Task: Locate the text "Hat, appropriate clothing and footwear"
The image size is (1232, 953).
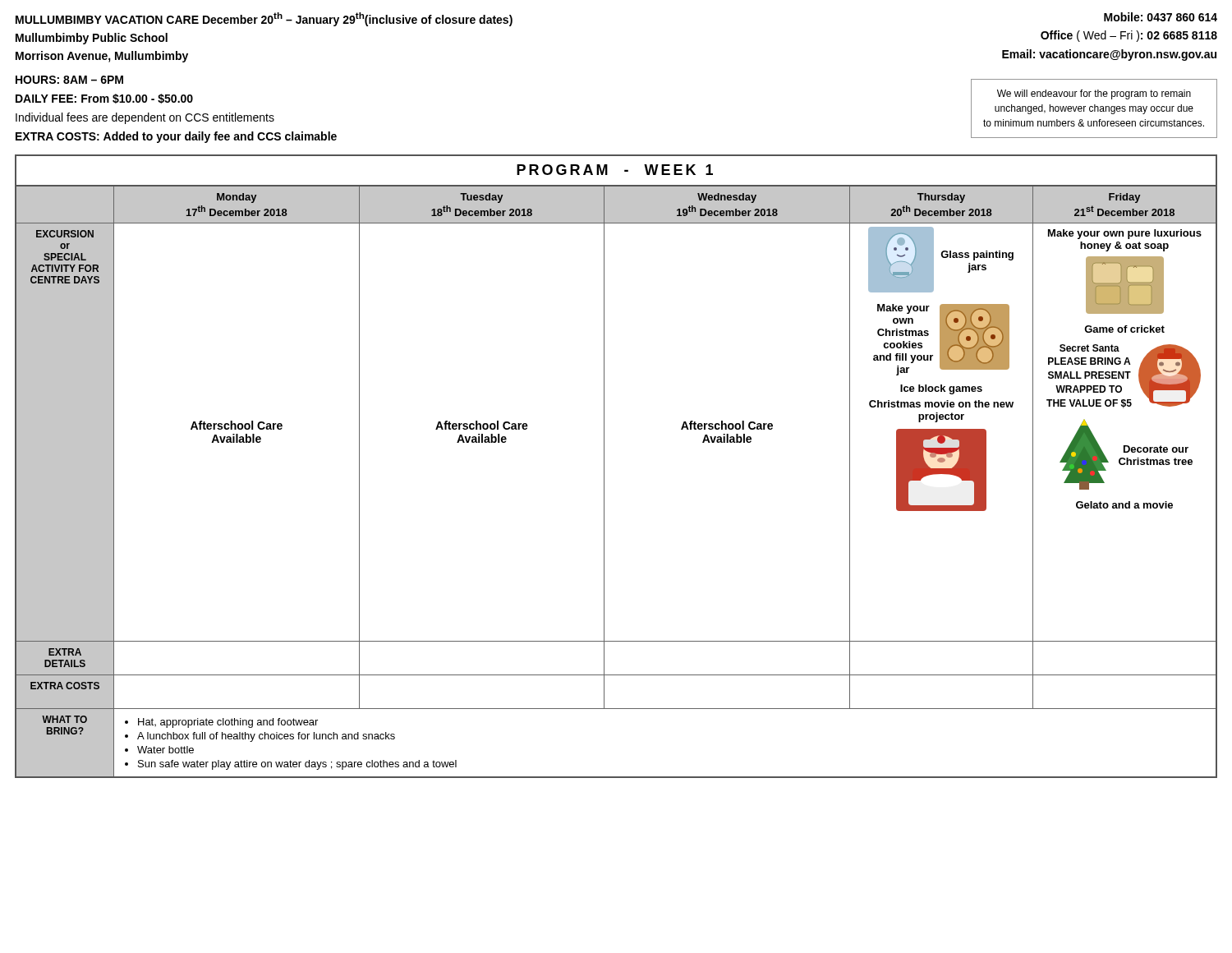Action: point(228,721)
